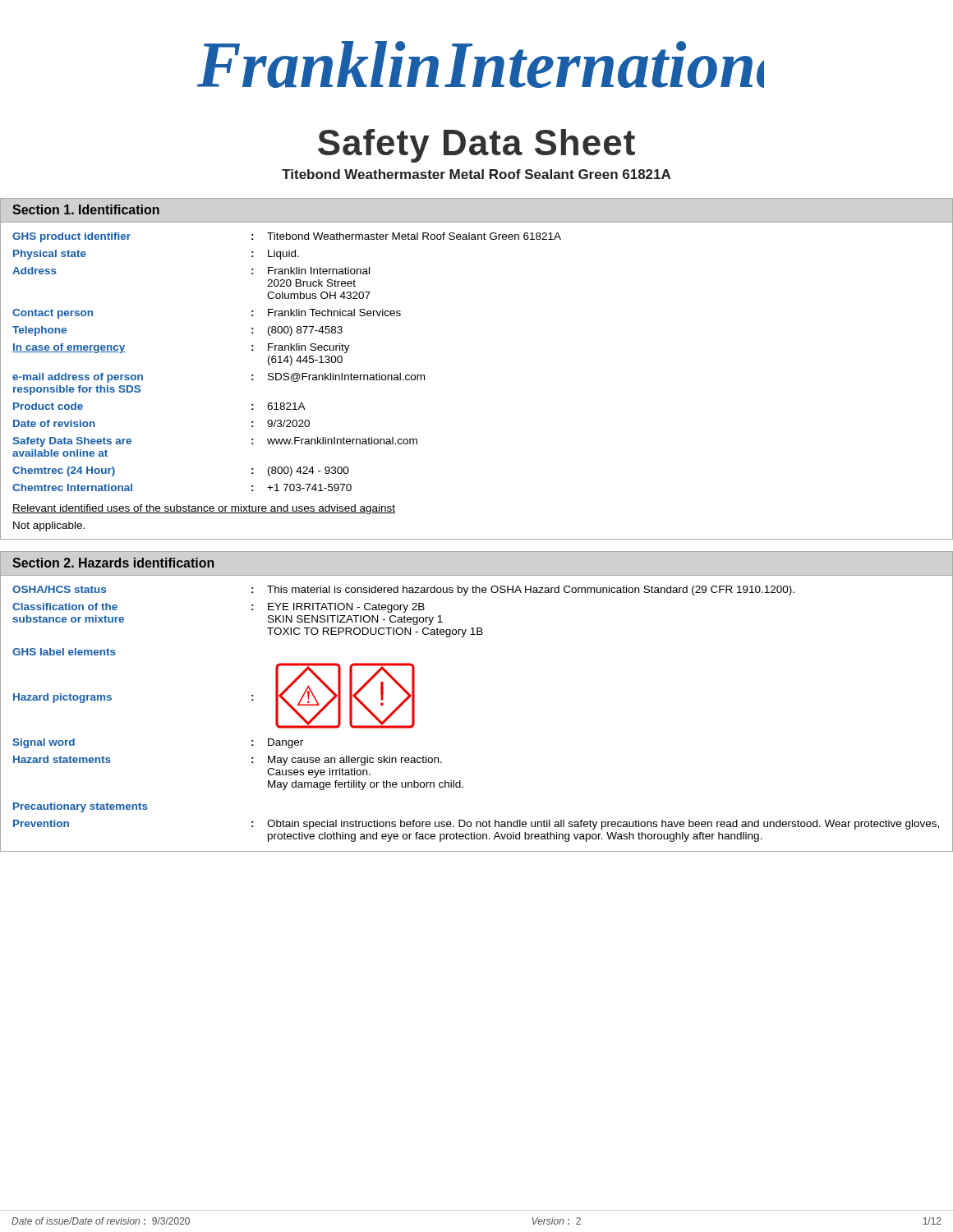This screenshot has width=953, height=1232.
Task: Locate the text starting "Section 1. Identification"
Action: click(x=86, y=210)
